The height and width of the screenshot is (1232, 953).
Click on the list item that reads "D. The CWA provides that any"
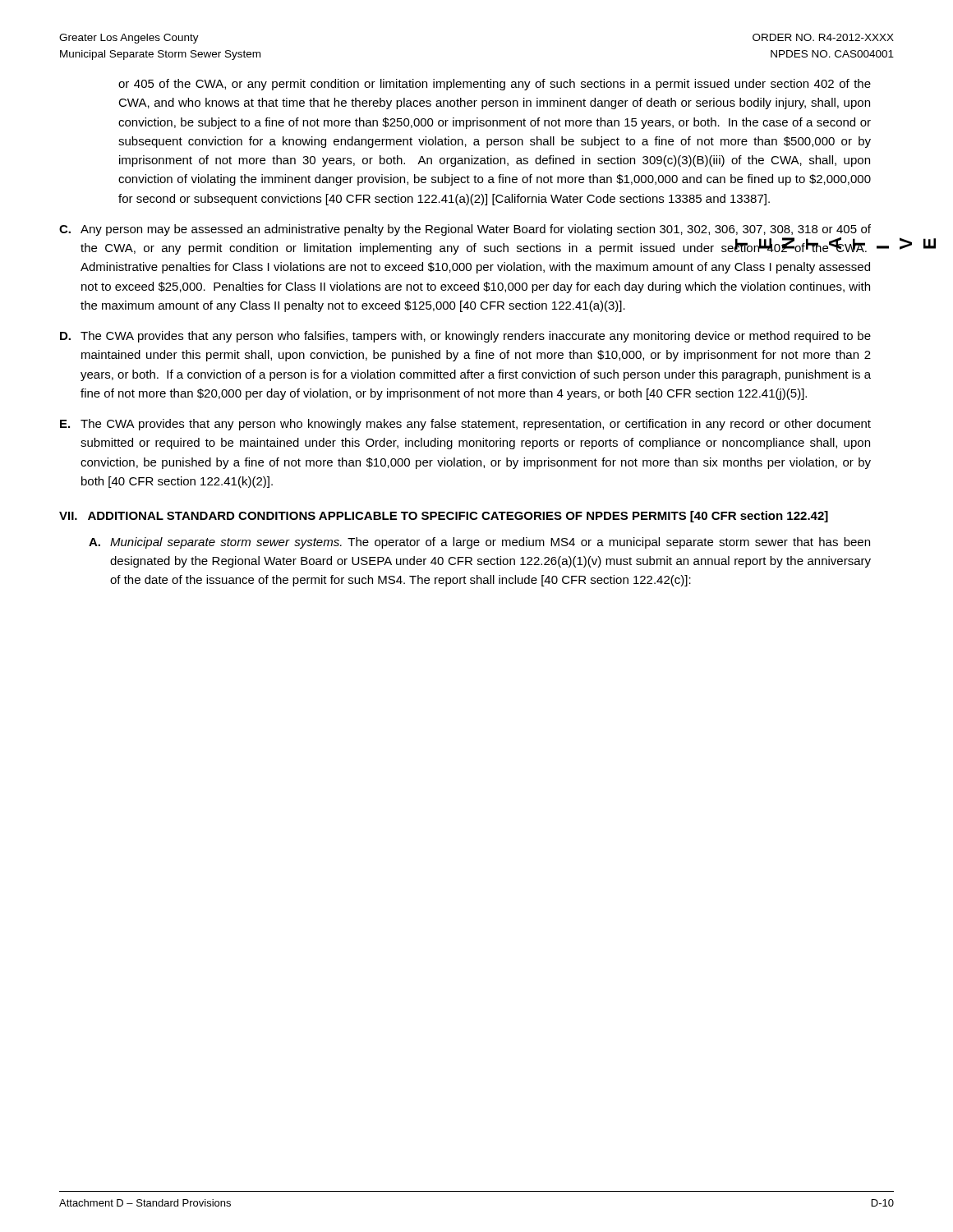(x=465, y=364)
